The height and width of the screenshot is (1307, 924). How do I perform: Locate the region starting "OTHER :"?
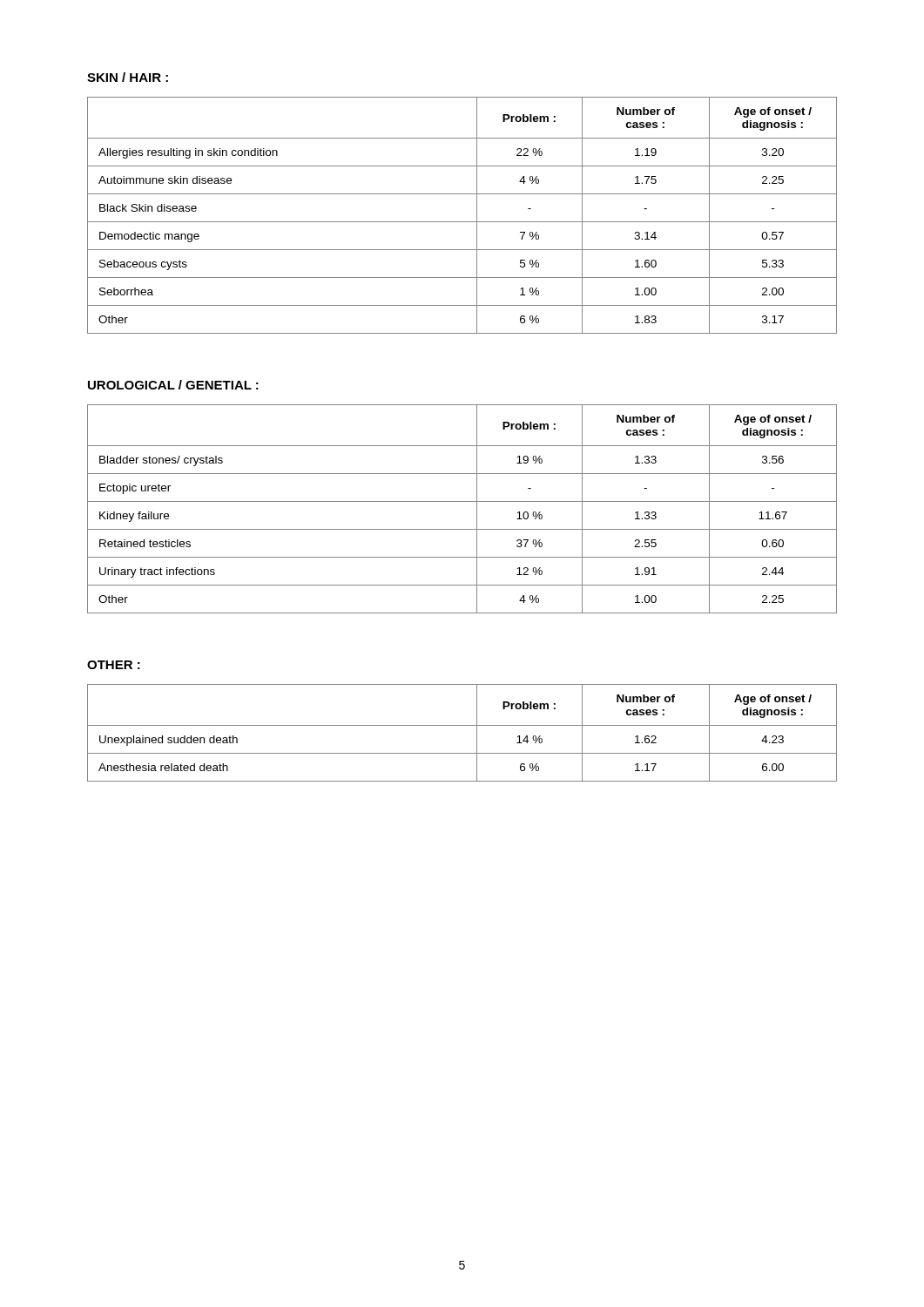(x=114, y=664)
